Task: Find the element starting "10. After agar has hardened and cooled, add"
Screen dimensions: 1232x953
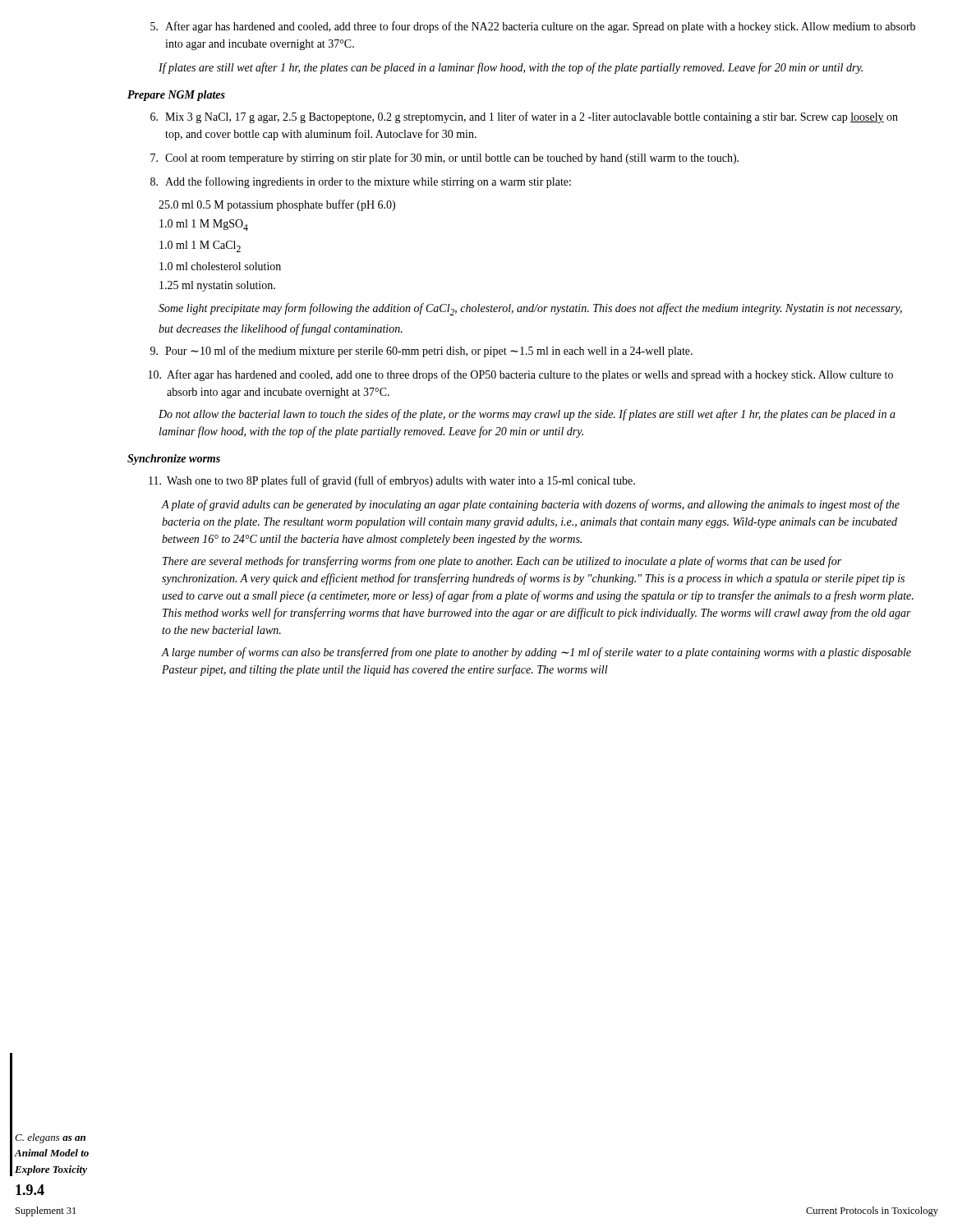Action: [522, 383]
